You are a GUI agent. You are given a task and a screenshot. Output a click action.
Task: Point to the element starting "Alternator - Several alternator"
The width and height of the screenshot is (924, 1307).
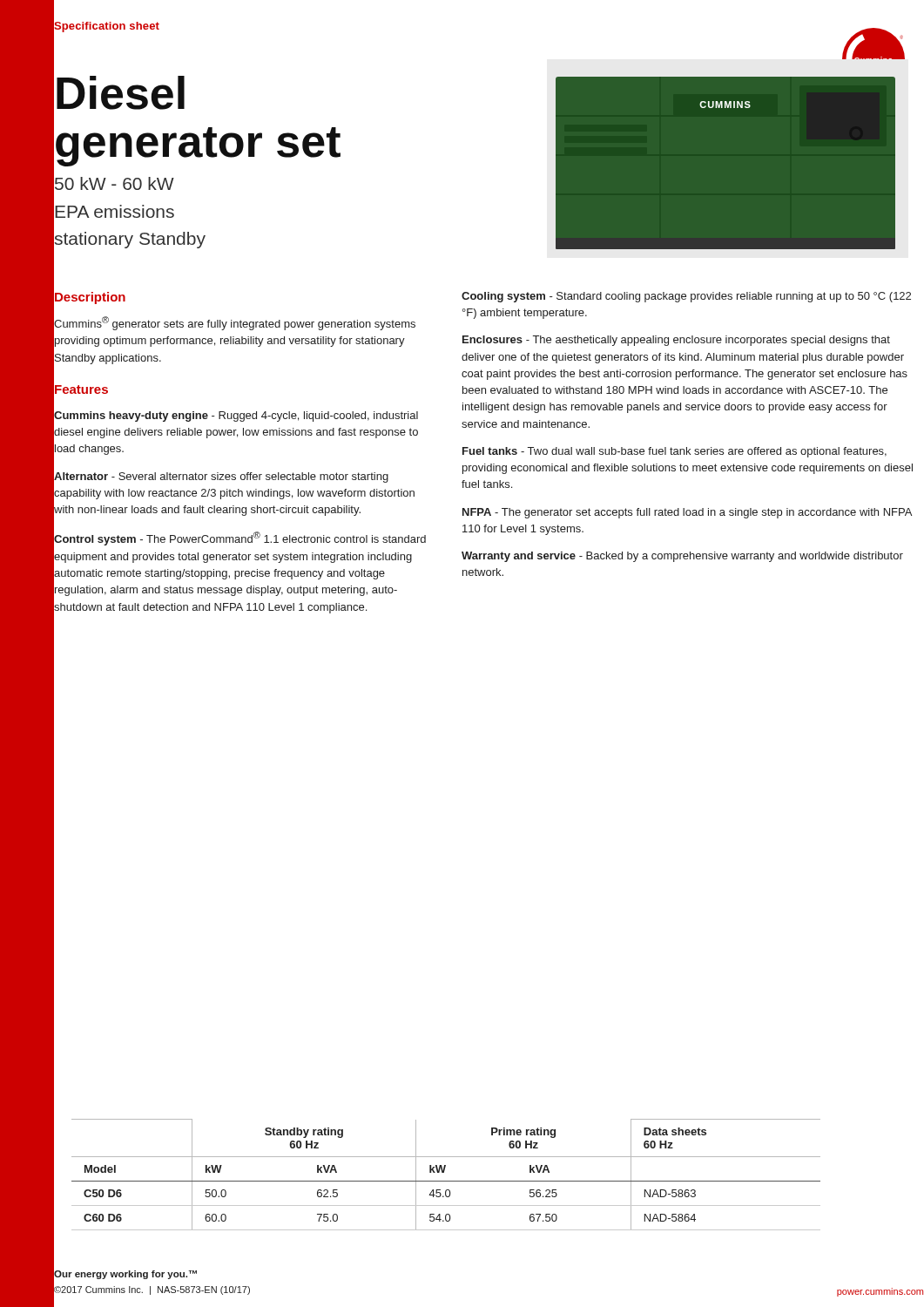tap(235, 493)
